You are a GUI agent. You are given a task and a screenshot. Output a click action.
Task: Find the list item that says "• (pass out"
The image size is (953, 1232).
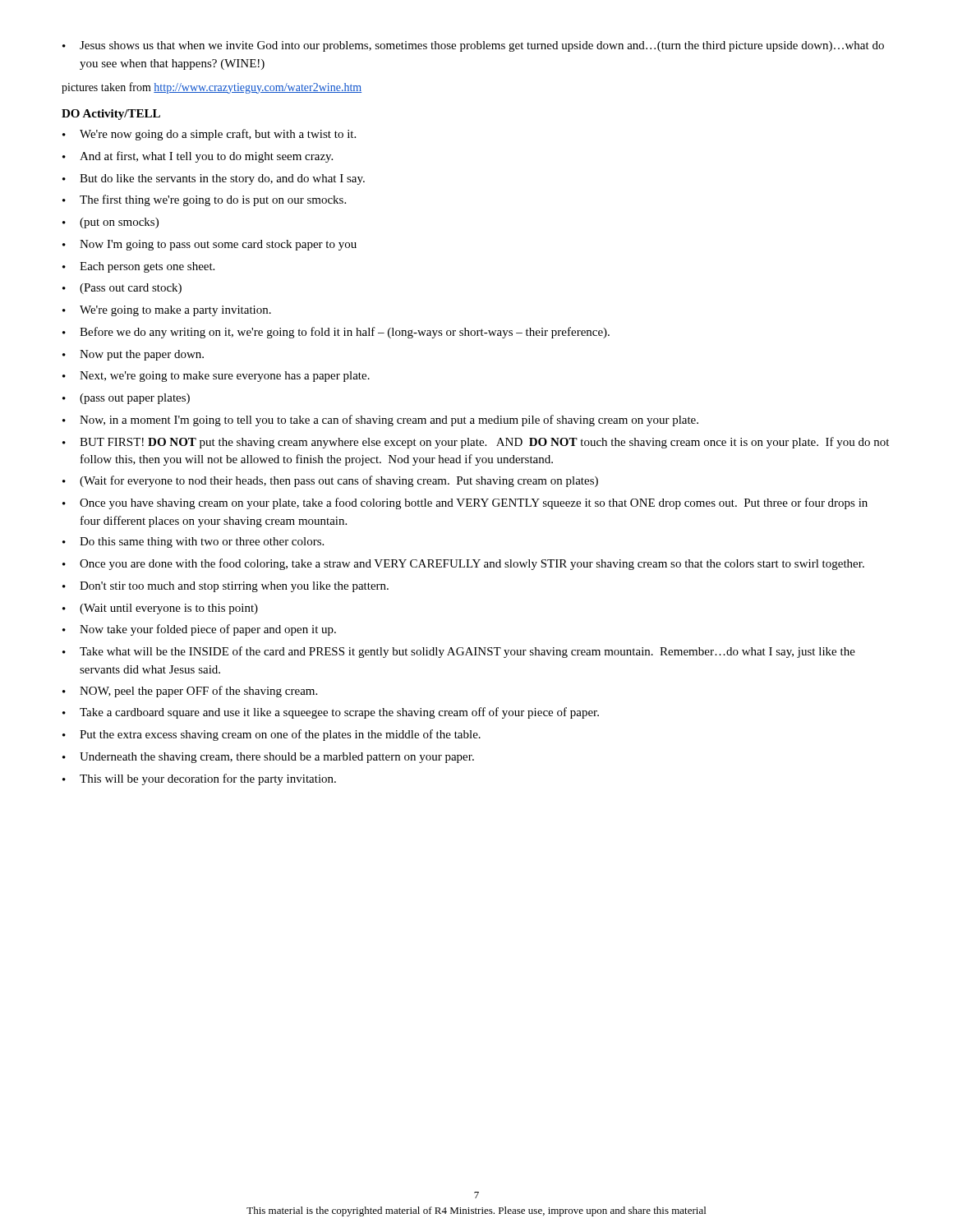click(x=126, y=399)
